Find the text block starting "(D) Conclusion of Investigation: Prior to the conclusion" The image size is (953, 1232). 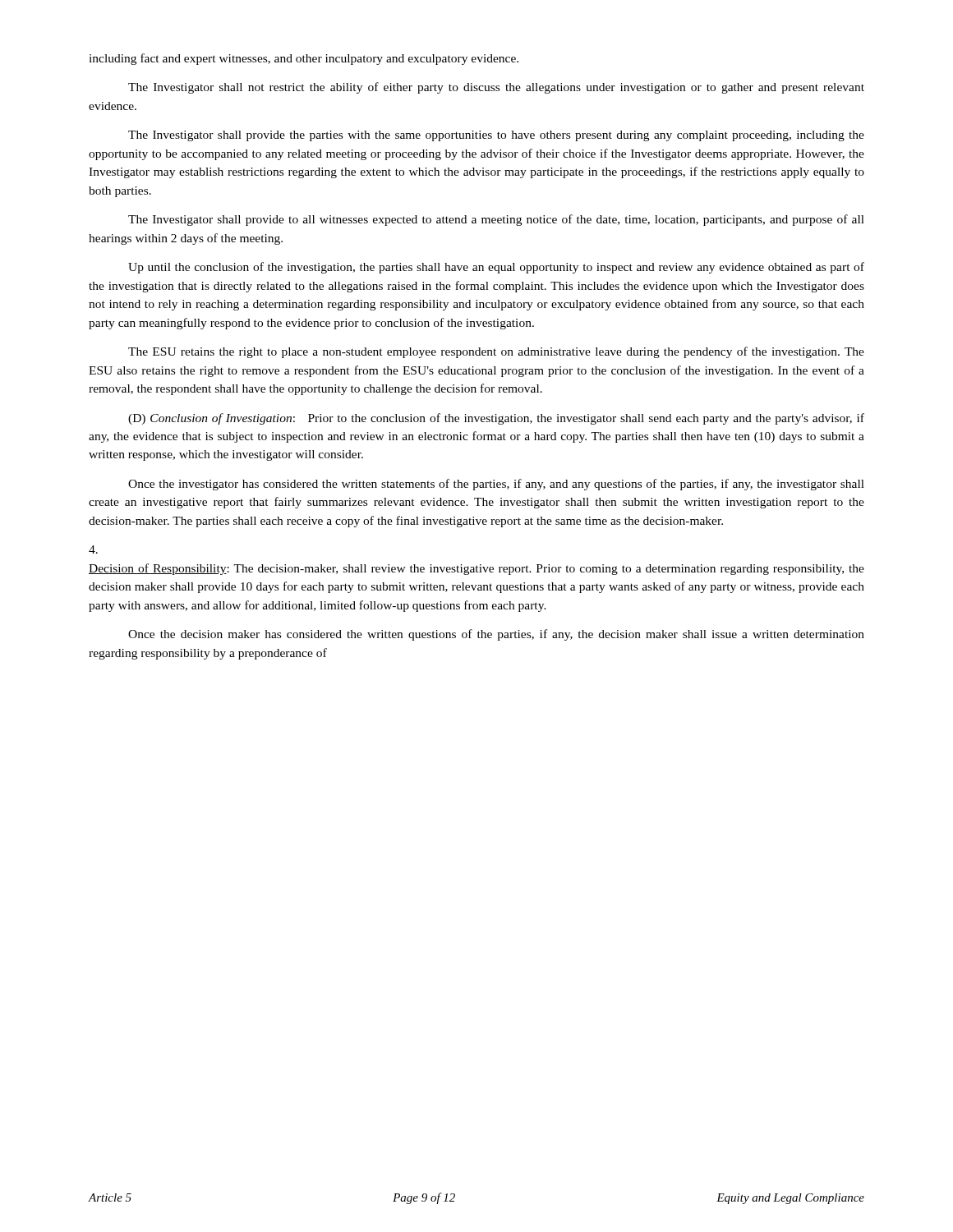coord(476,436)
